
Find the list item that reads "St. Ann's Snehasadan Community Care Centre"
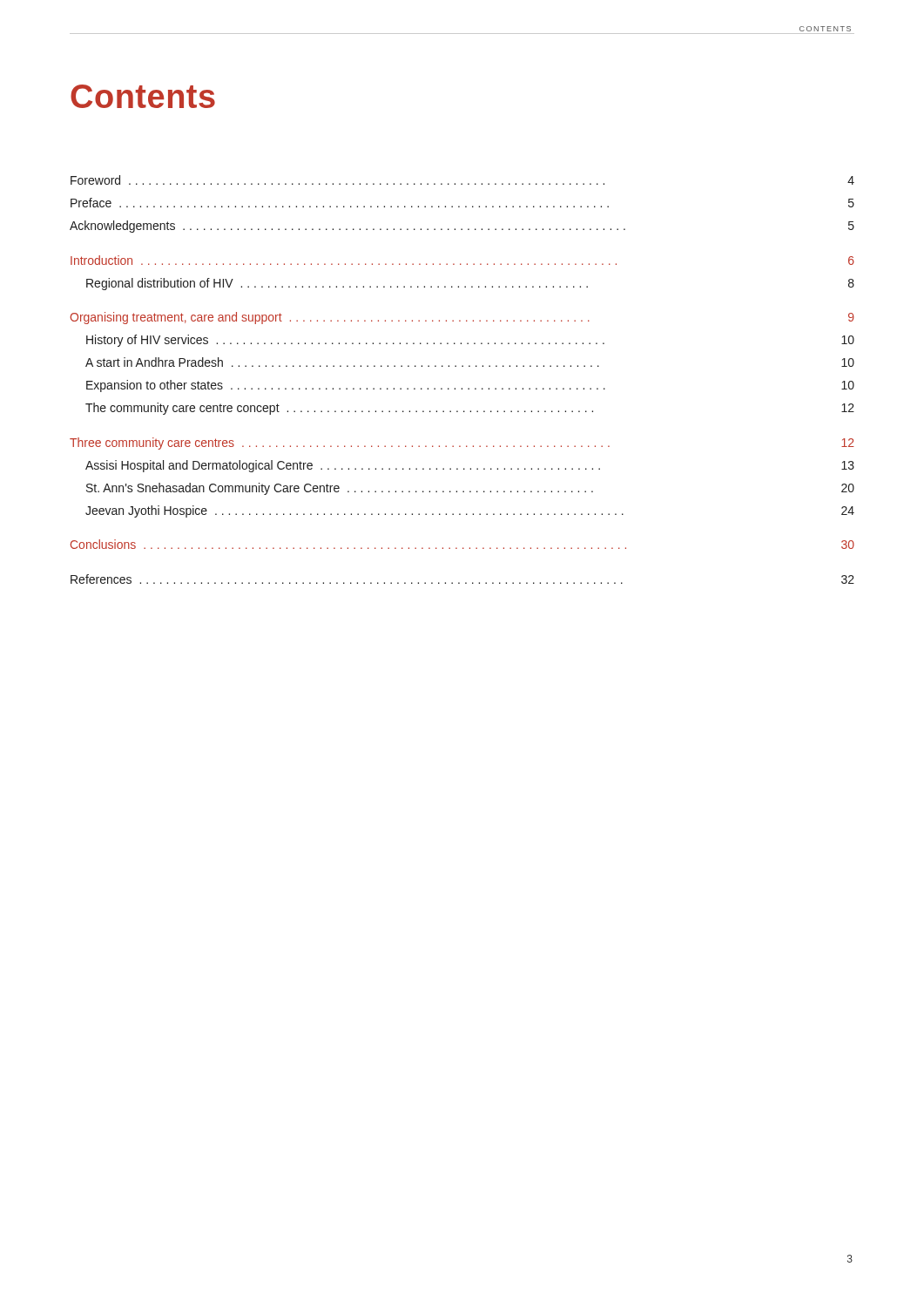click(x=470, y=488)
